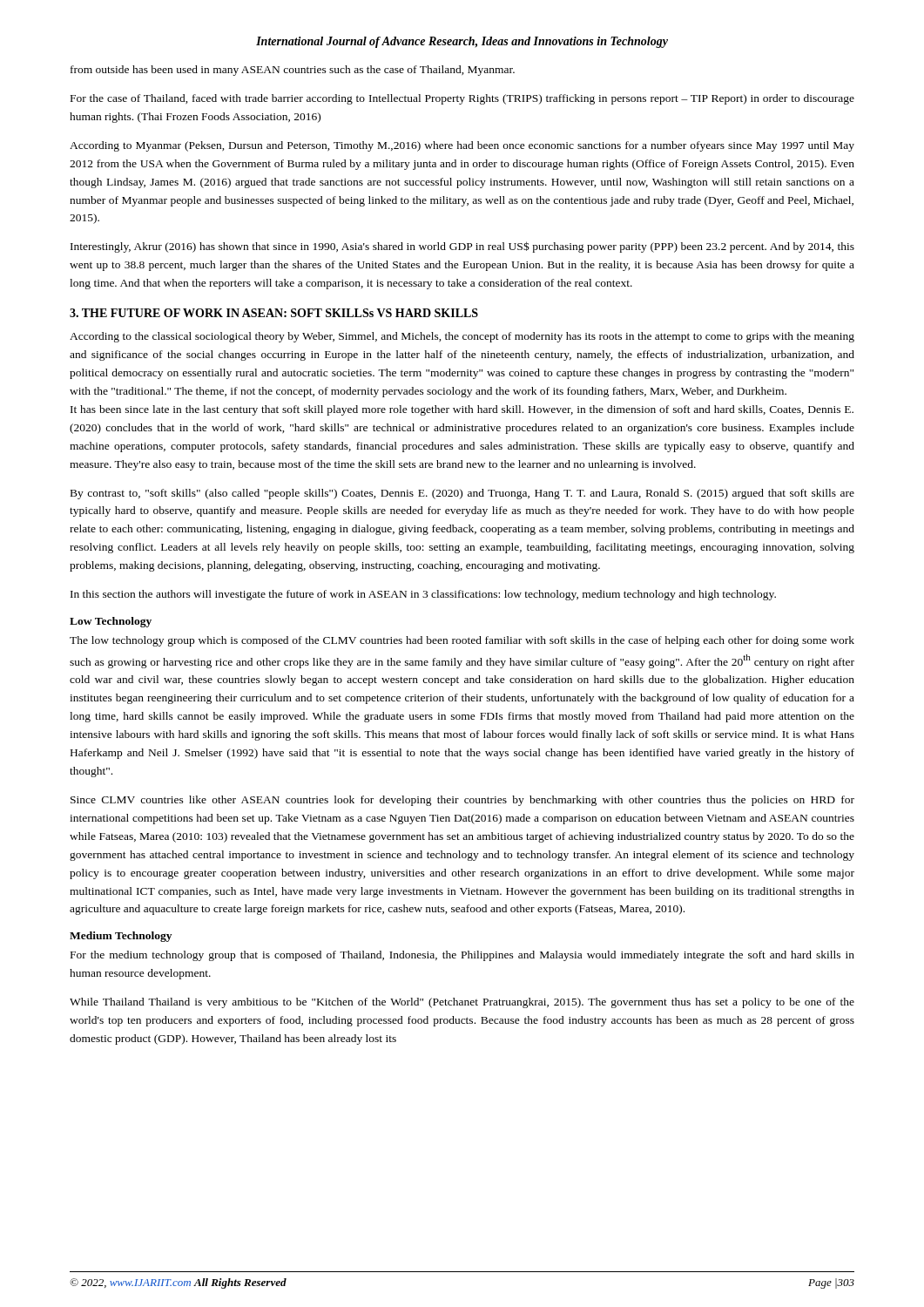Where is the passage that starts "The low technology group which is composed"?
Image resolution: width=924 pixels, height=1307 pixels.
462,705
